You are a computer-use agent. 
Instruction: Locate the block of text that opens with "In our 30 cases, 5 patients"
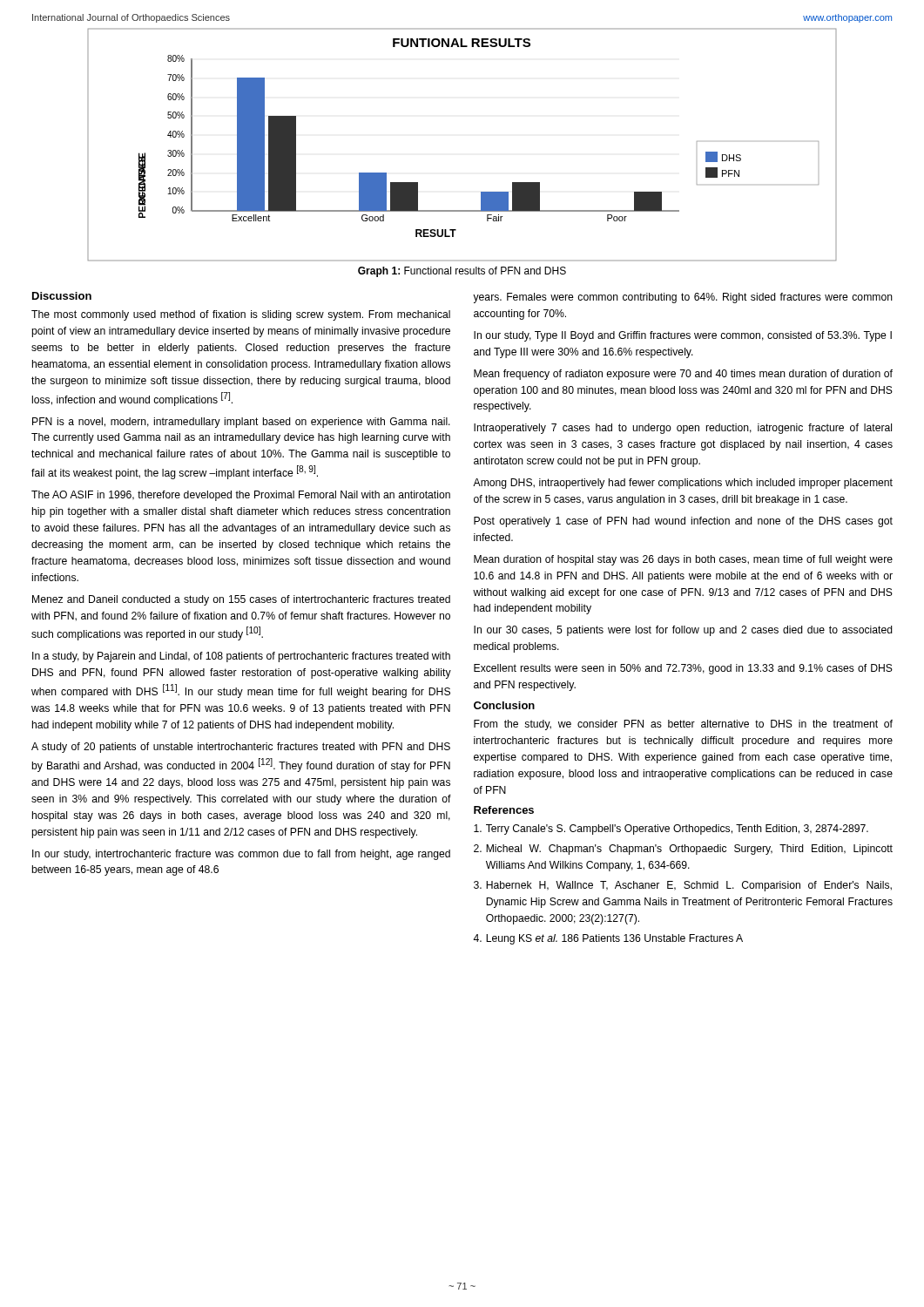coord(683,638)
